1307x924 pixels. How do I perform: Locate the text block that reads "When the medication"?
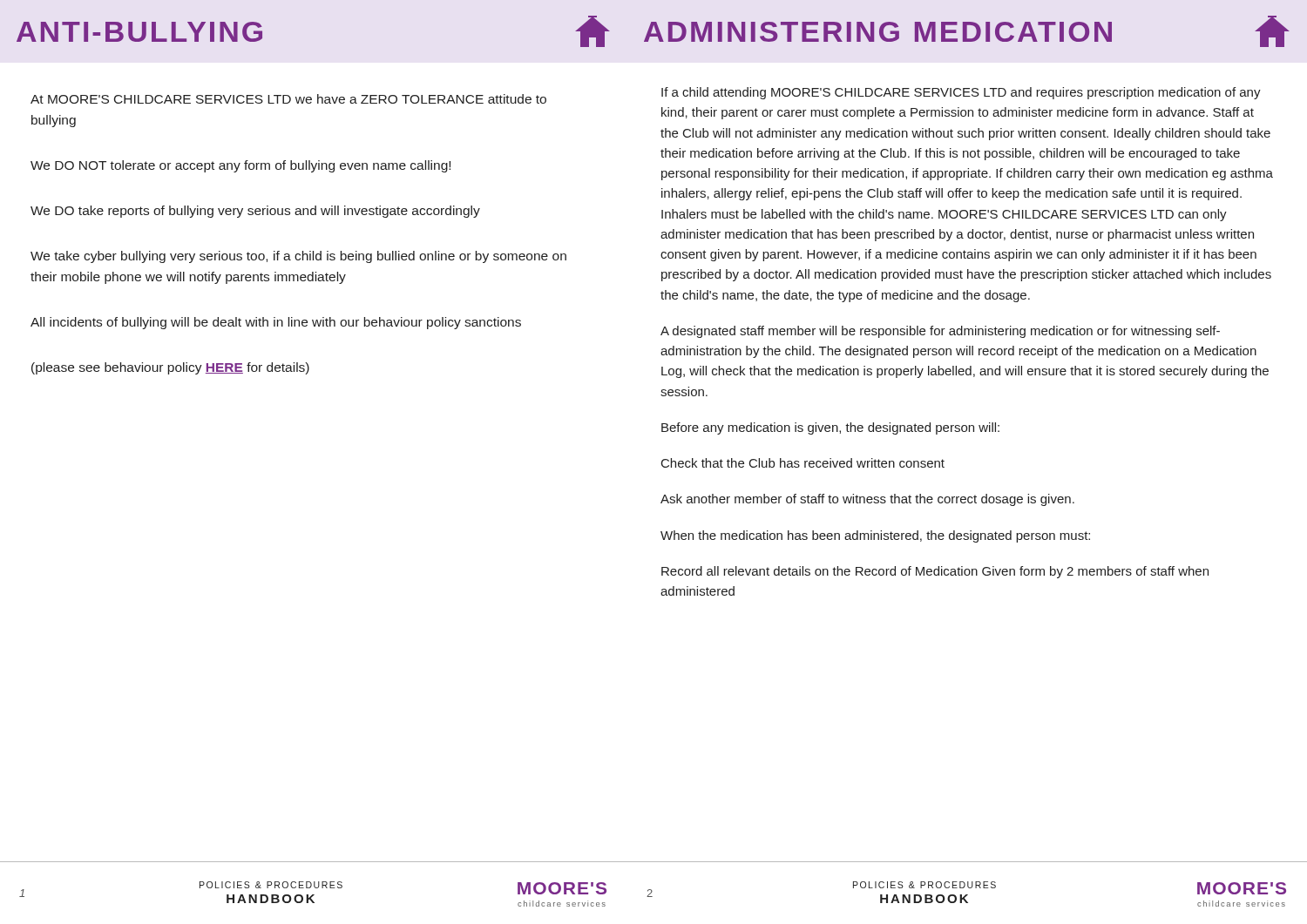pos(876,535)
